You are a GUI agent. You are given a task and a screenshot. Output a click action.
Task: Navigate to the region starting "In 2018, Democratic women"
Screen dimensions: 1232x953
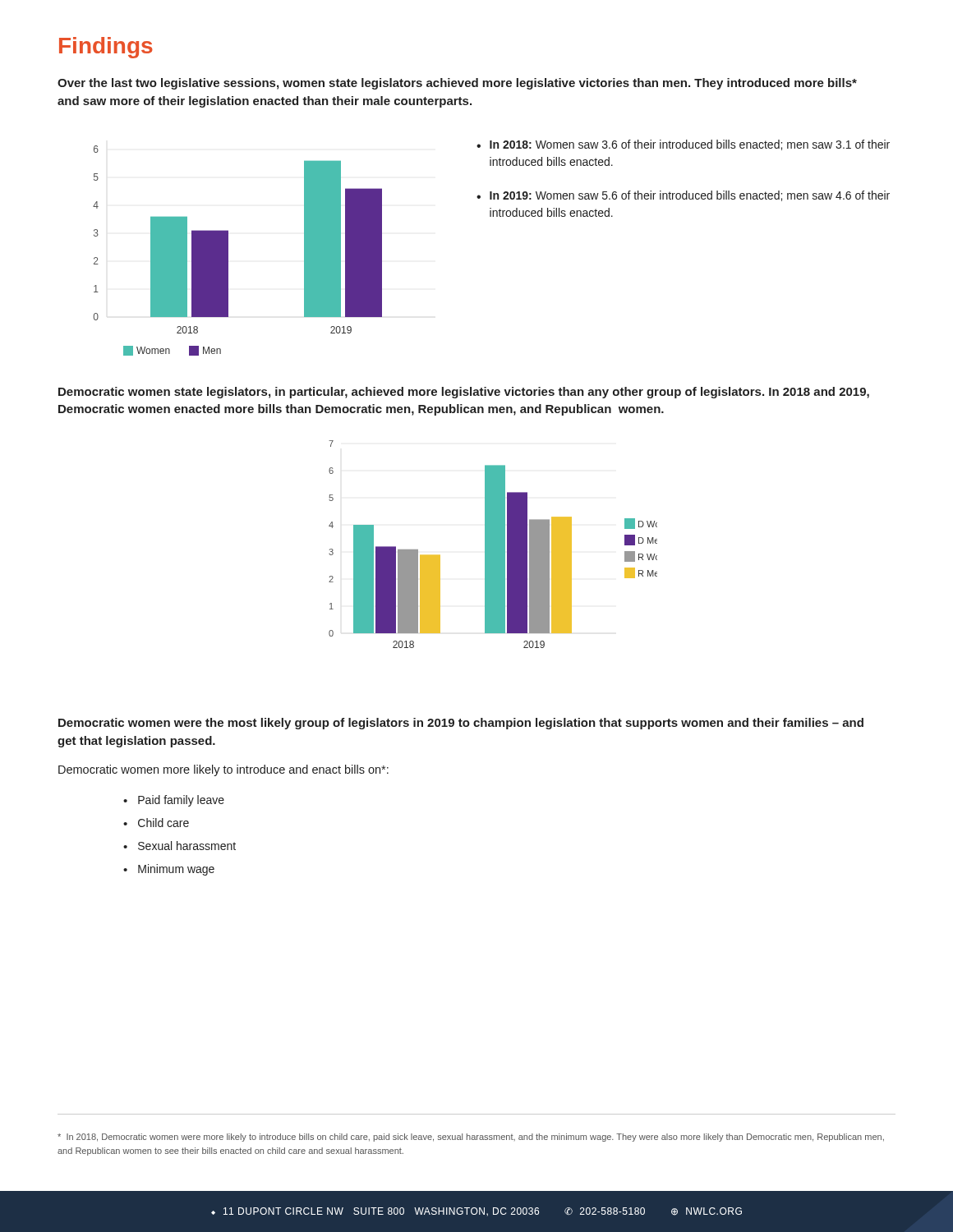[x=476, y=1144]
